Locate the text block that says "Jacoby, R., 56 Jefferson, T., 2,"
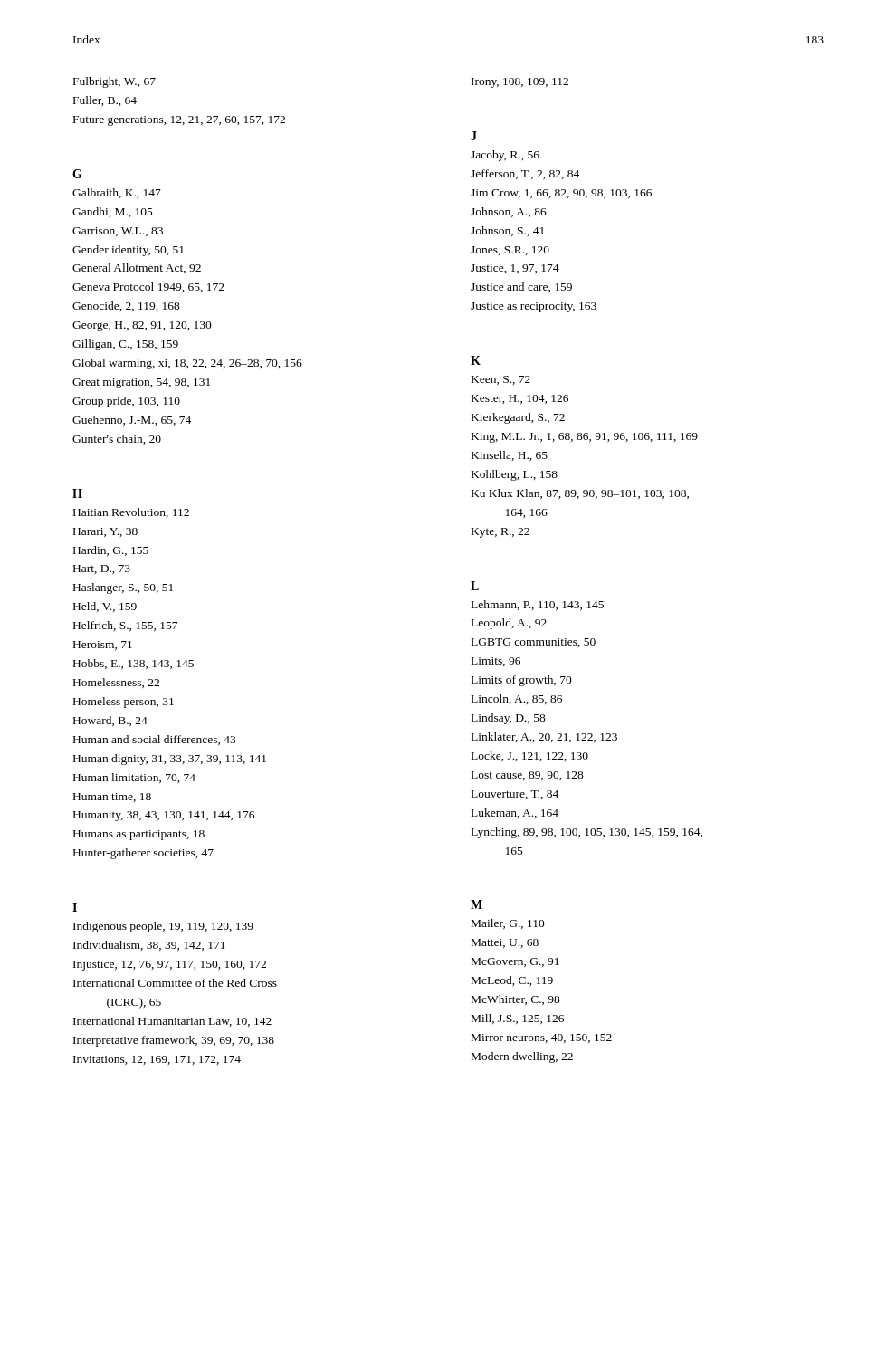This screenshot has height=1358, width=896. click(505, 156)
